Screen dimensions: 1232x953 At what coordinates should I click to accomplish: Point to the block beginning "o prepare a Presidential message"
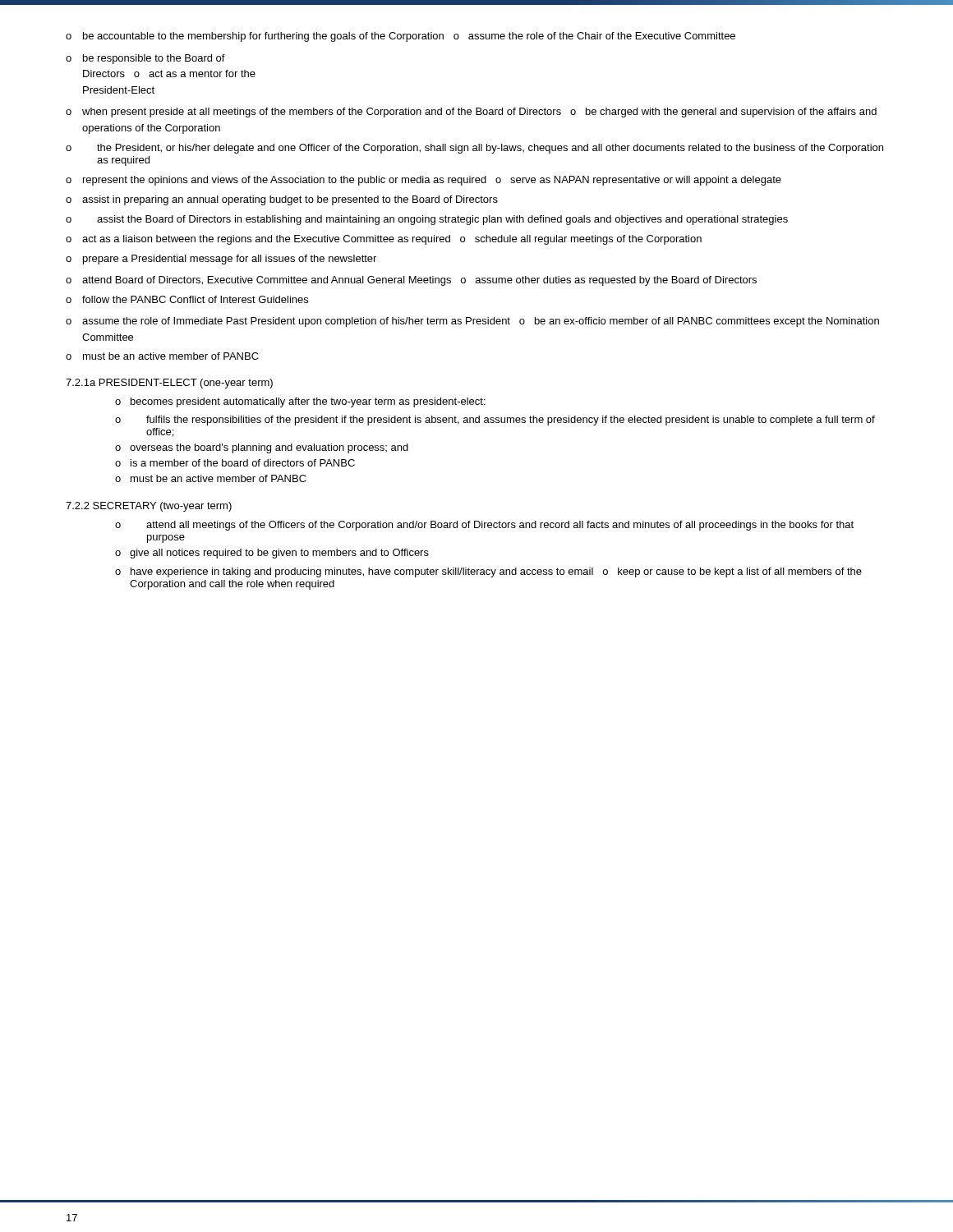[x=221, y=260]
